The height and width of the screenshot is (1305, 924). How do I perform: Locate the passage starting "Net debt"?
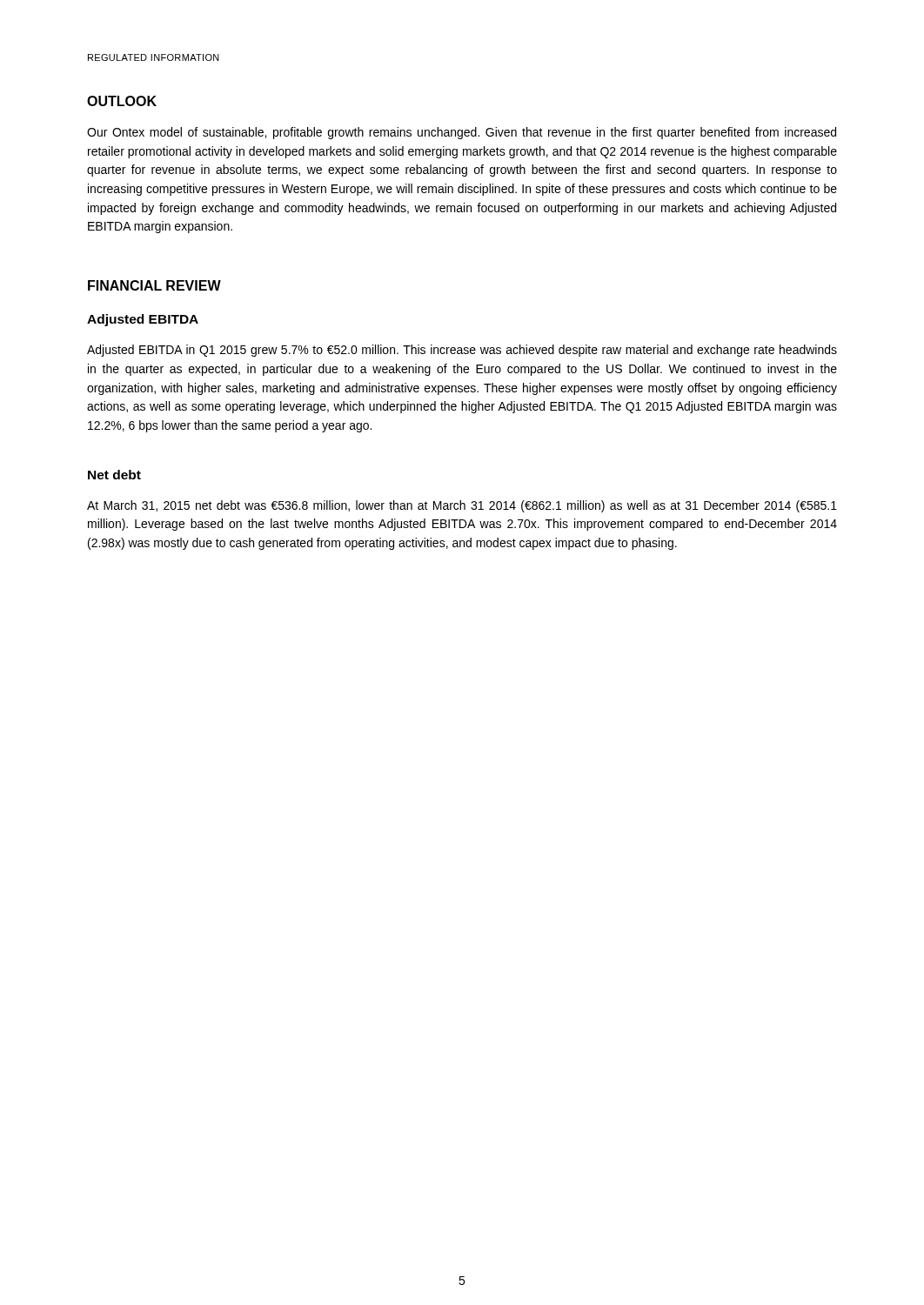114,474
